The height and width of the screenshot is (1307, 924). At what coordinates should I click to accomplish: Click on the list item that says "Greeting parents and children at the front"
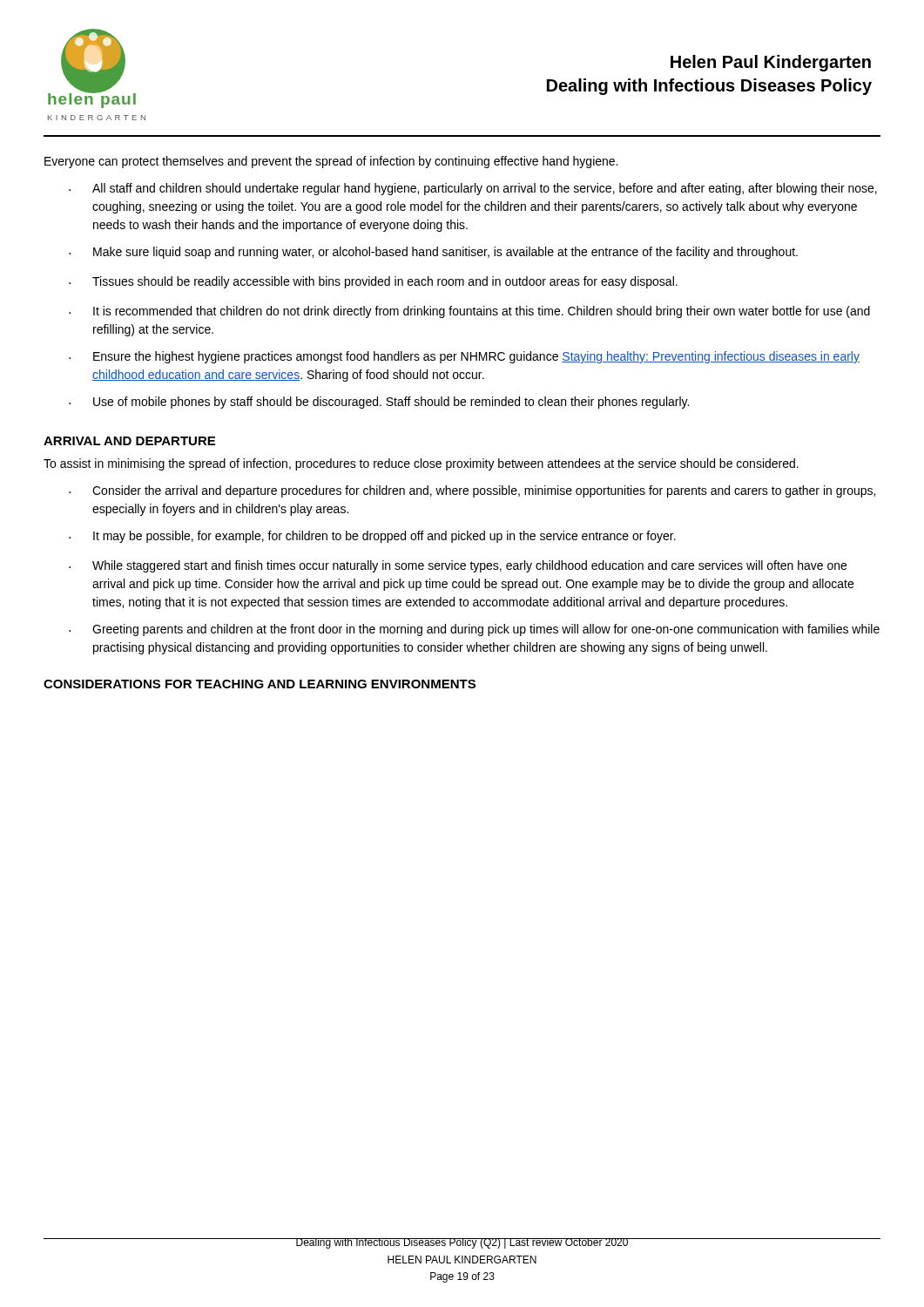coord(462,639)
